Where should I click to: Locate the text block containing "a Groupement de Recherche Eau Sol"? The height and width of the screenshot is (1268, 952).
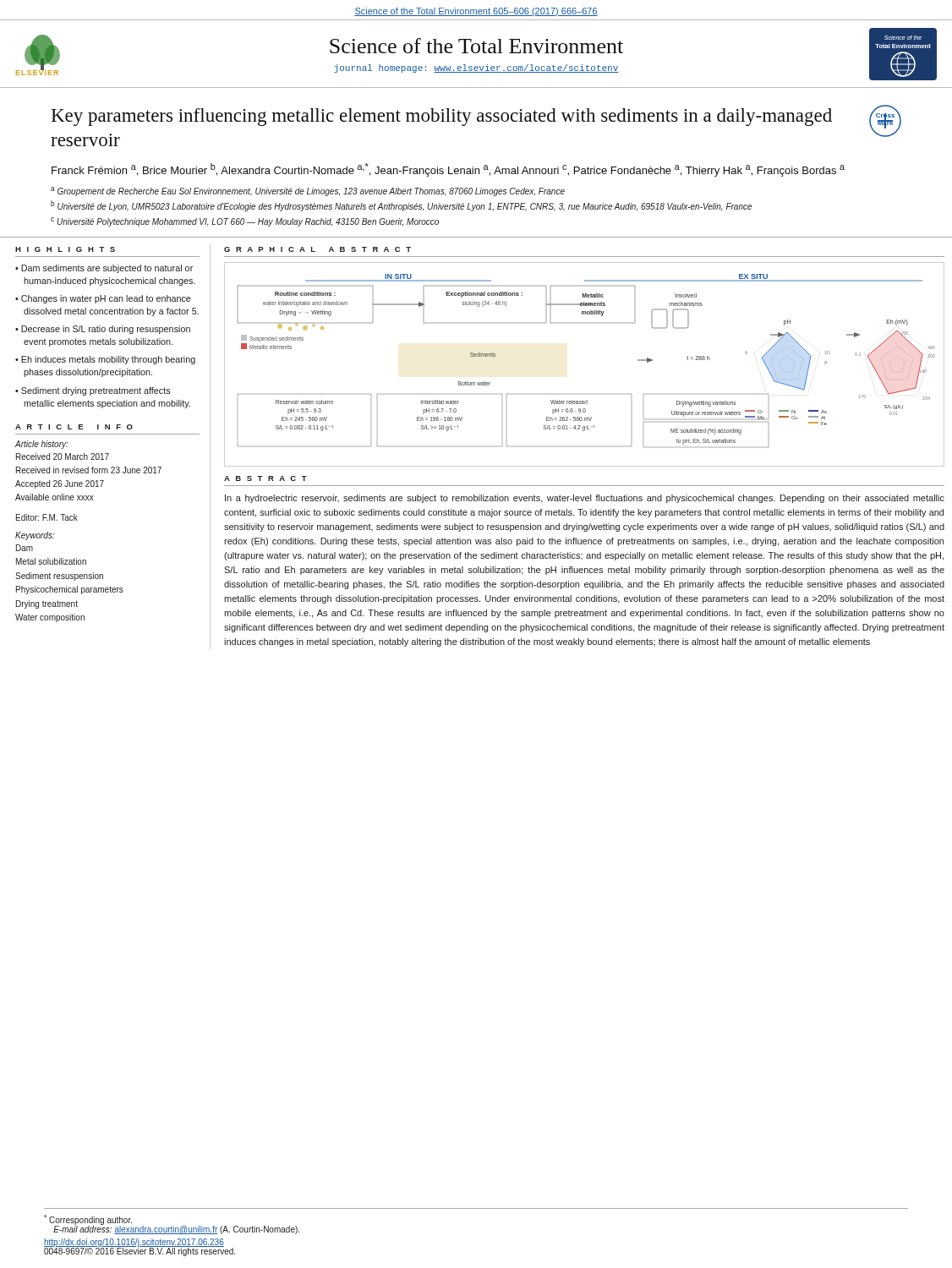click(x=401, y=206)
